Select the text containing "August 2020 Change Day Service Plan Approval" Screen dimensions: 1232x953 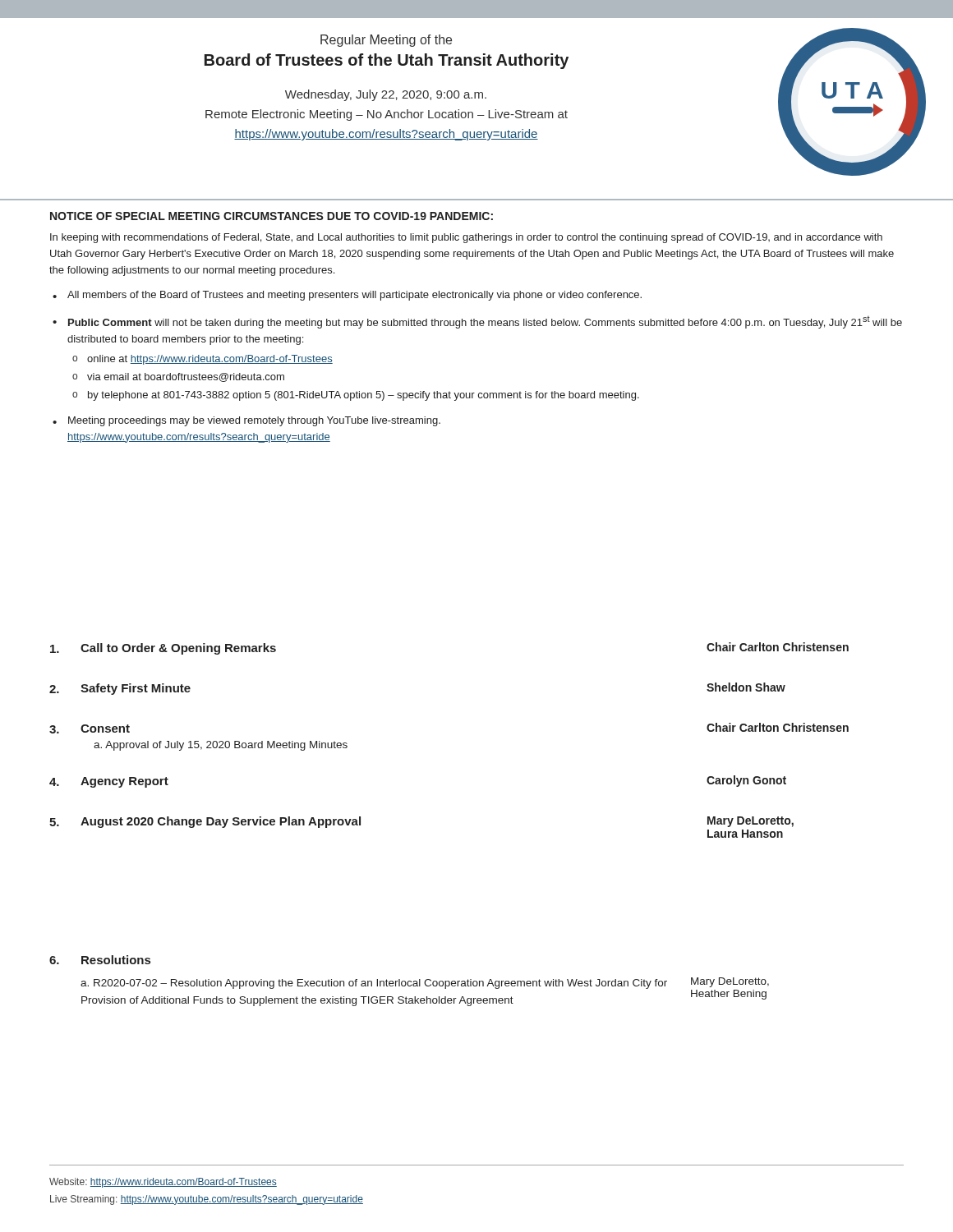pos(221,822)
